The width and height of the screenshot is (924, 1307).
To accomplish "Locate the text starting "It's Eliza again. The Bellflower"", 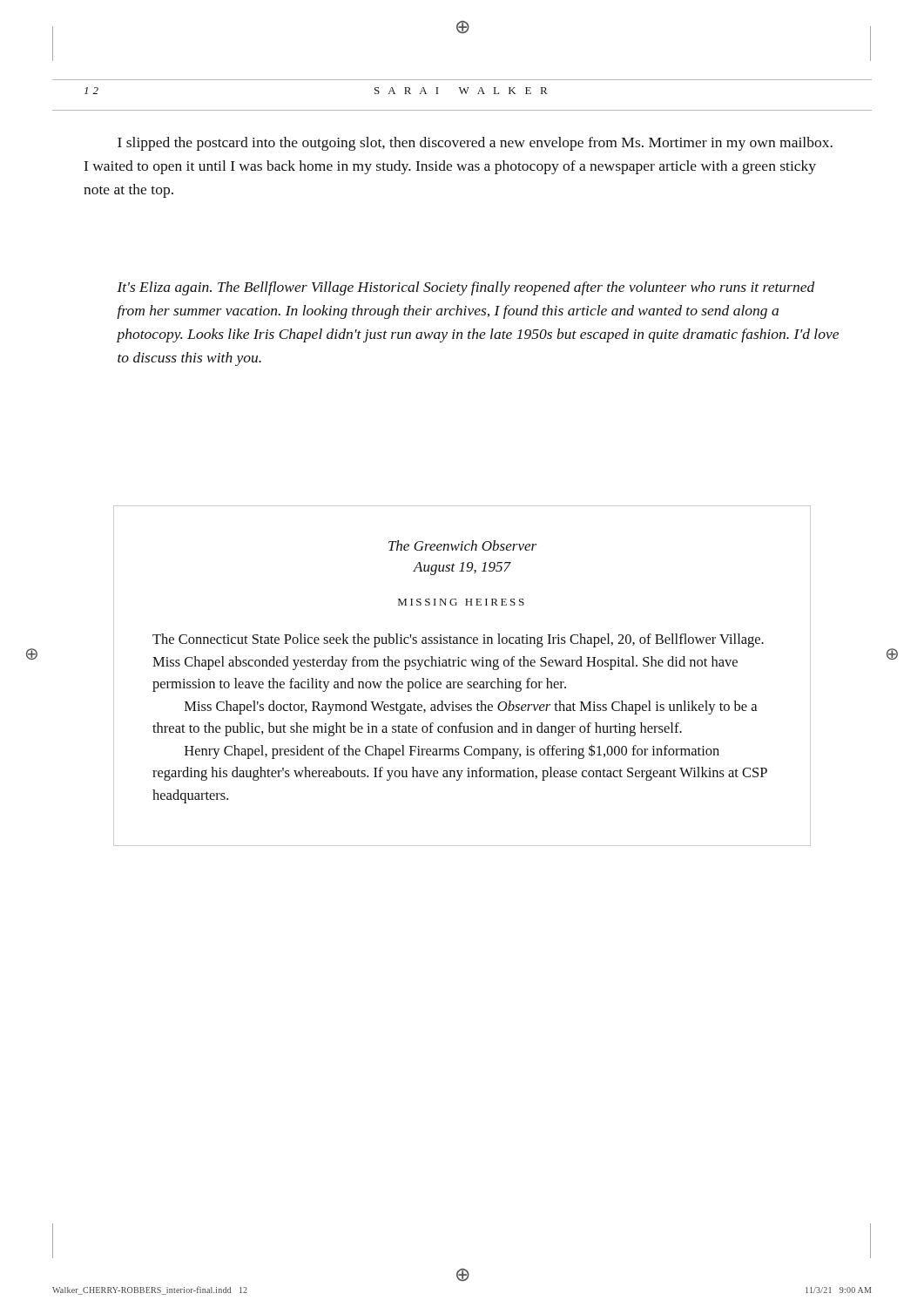I will [x=479, y=322].
